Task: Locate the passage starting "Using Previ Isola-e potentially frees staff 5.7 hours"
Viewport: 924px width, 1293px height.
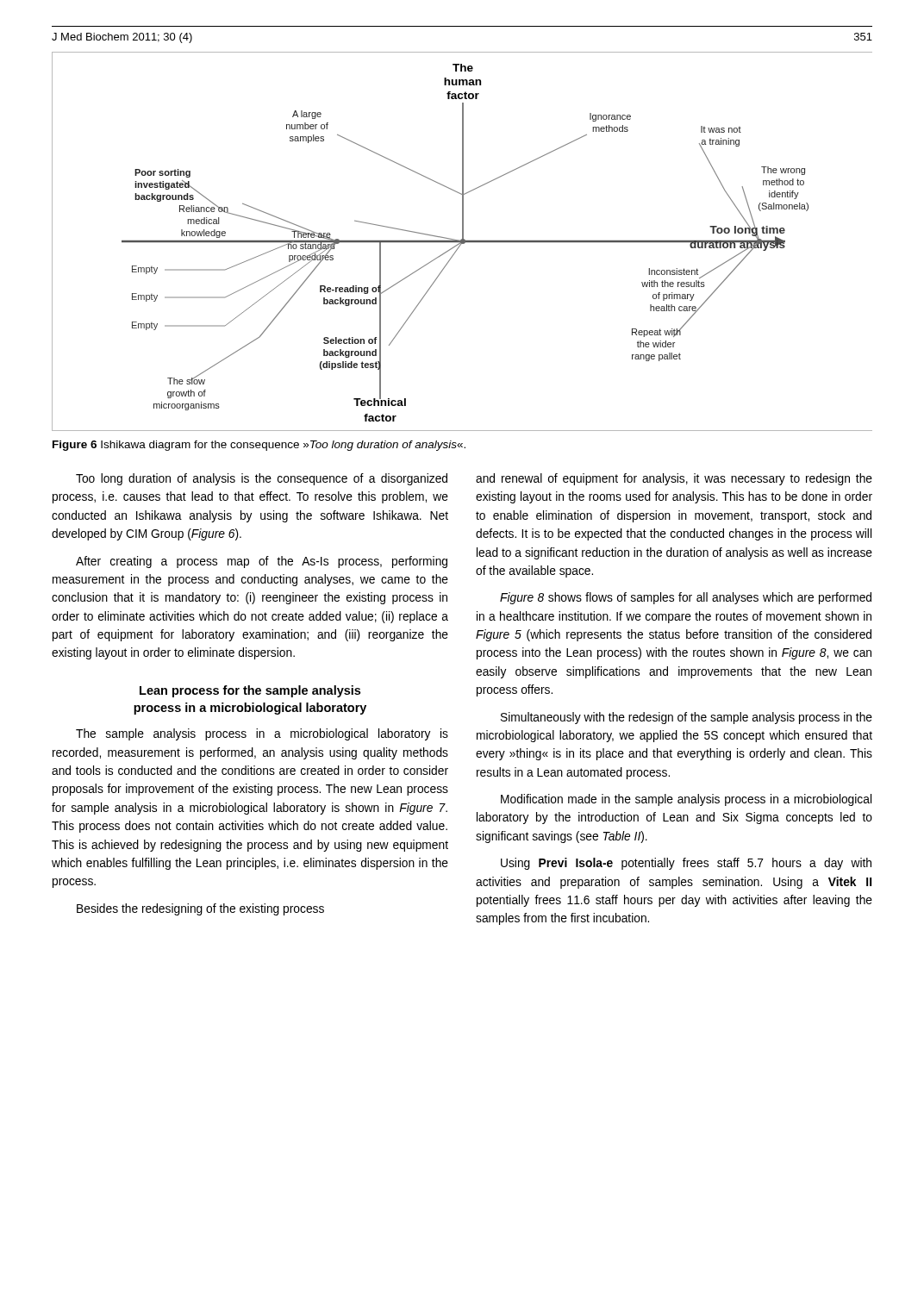Action: pyautogui.click(x=674, y=891)
